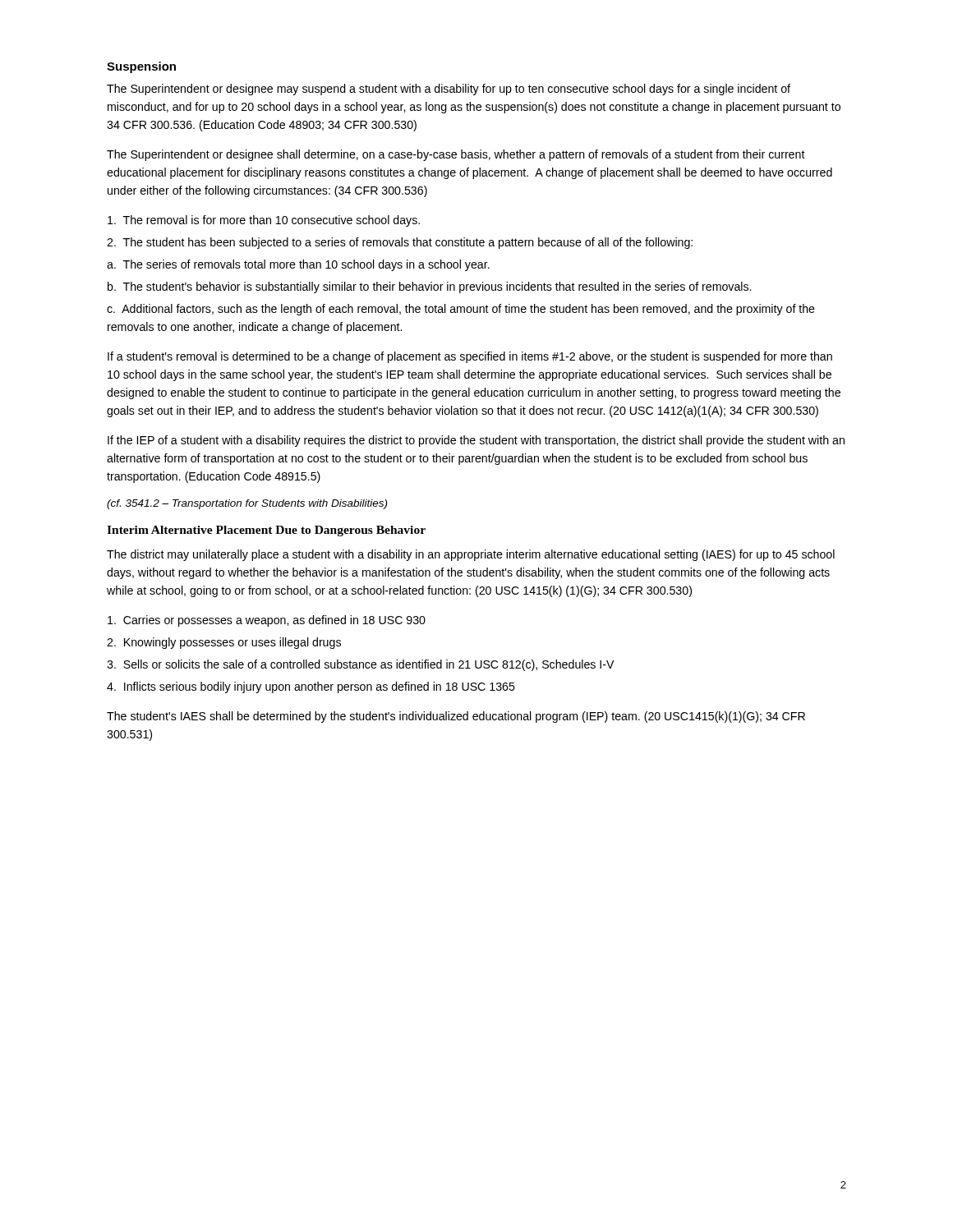Click on the list item that says "3. Sells or"
Image resolution: width=953 pixels, height=1232 pixels.
tap(360, 664)
